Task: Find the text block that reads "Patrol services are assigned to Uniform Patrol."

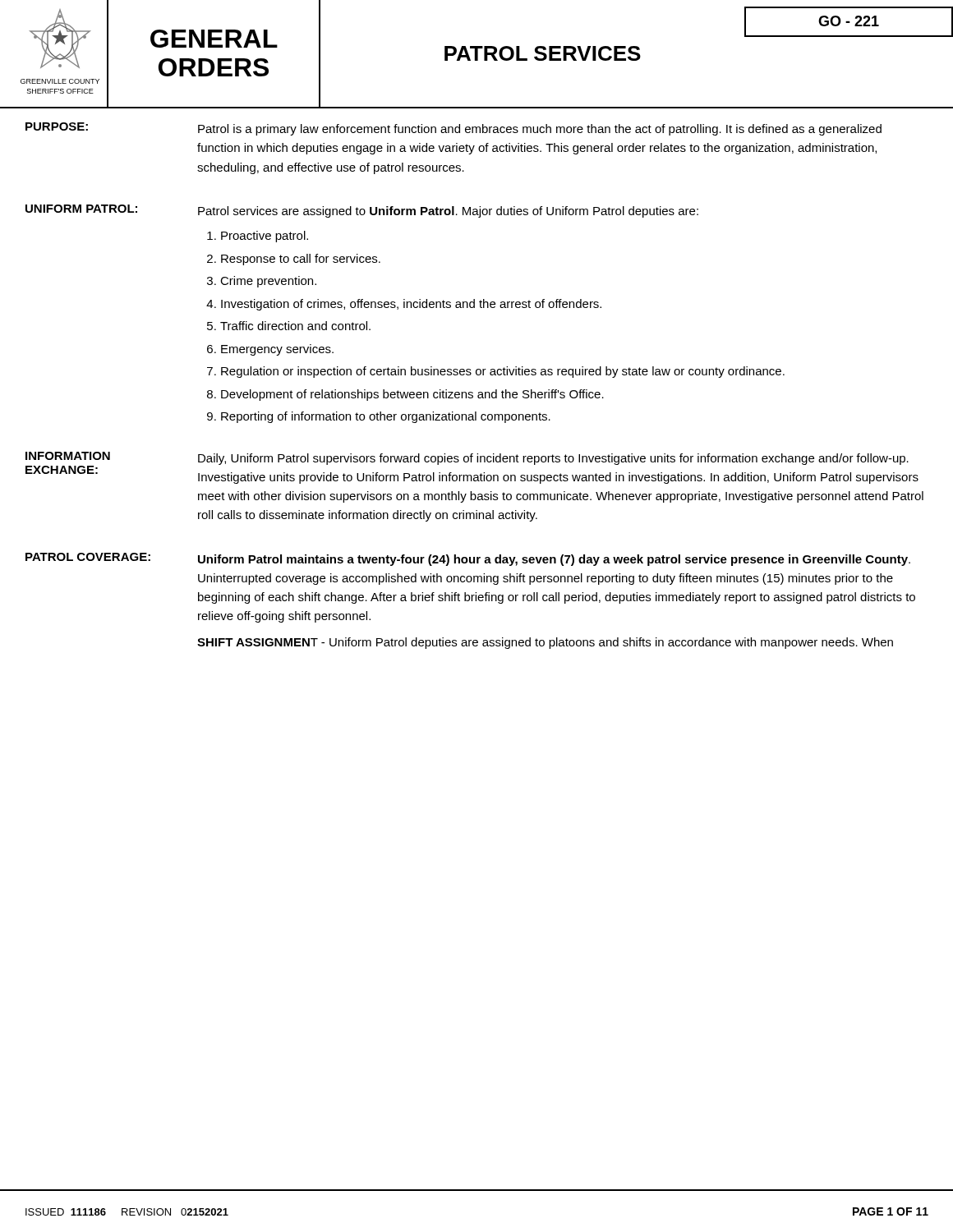Action: (563, 211)
